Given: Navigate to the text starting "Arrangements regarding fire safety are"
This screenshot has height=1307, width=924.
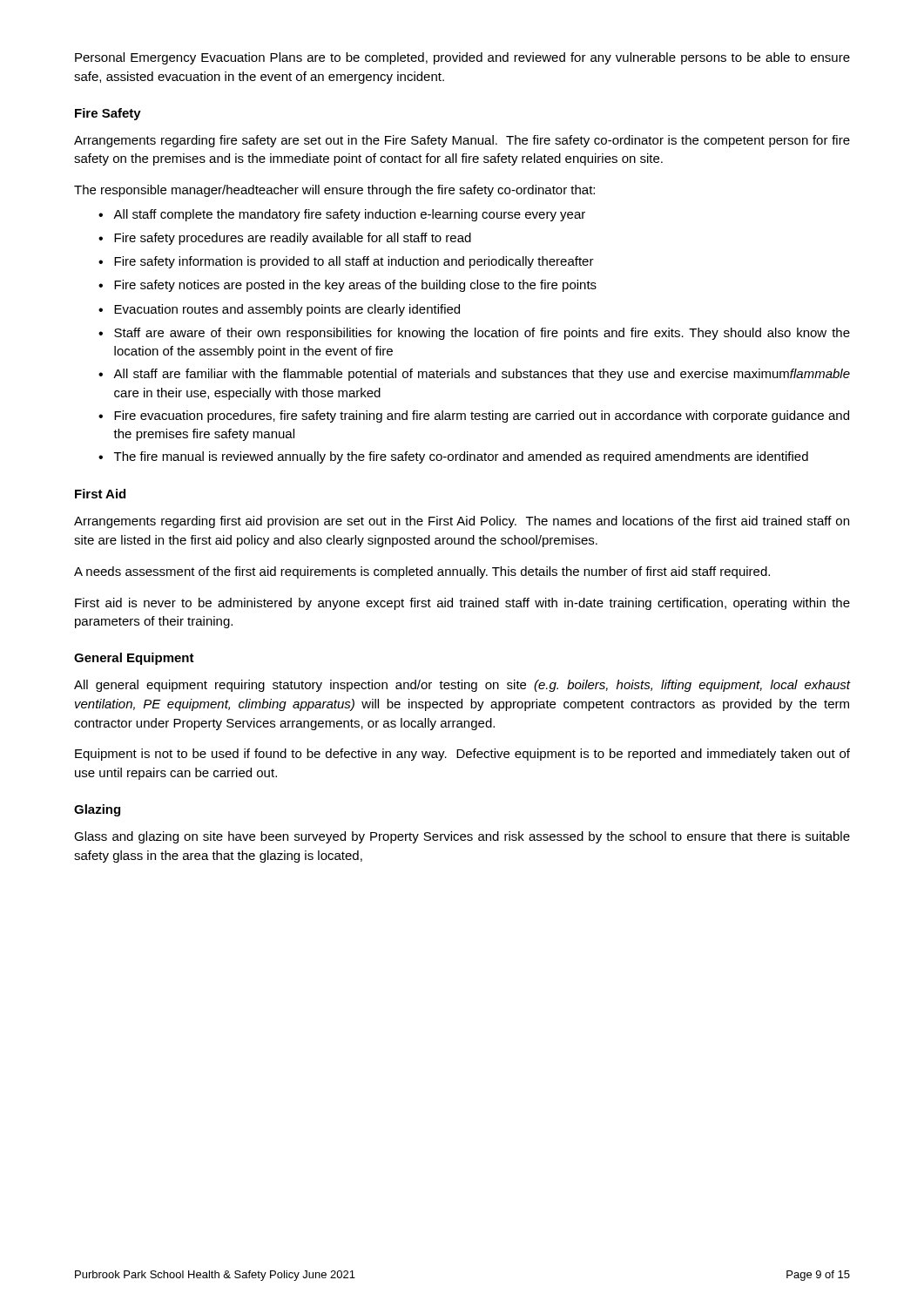Looking at the screenshot, I should pyautogui.click(x=462, y=149).
